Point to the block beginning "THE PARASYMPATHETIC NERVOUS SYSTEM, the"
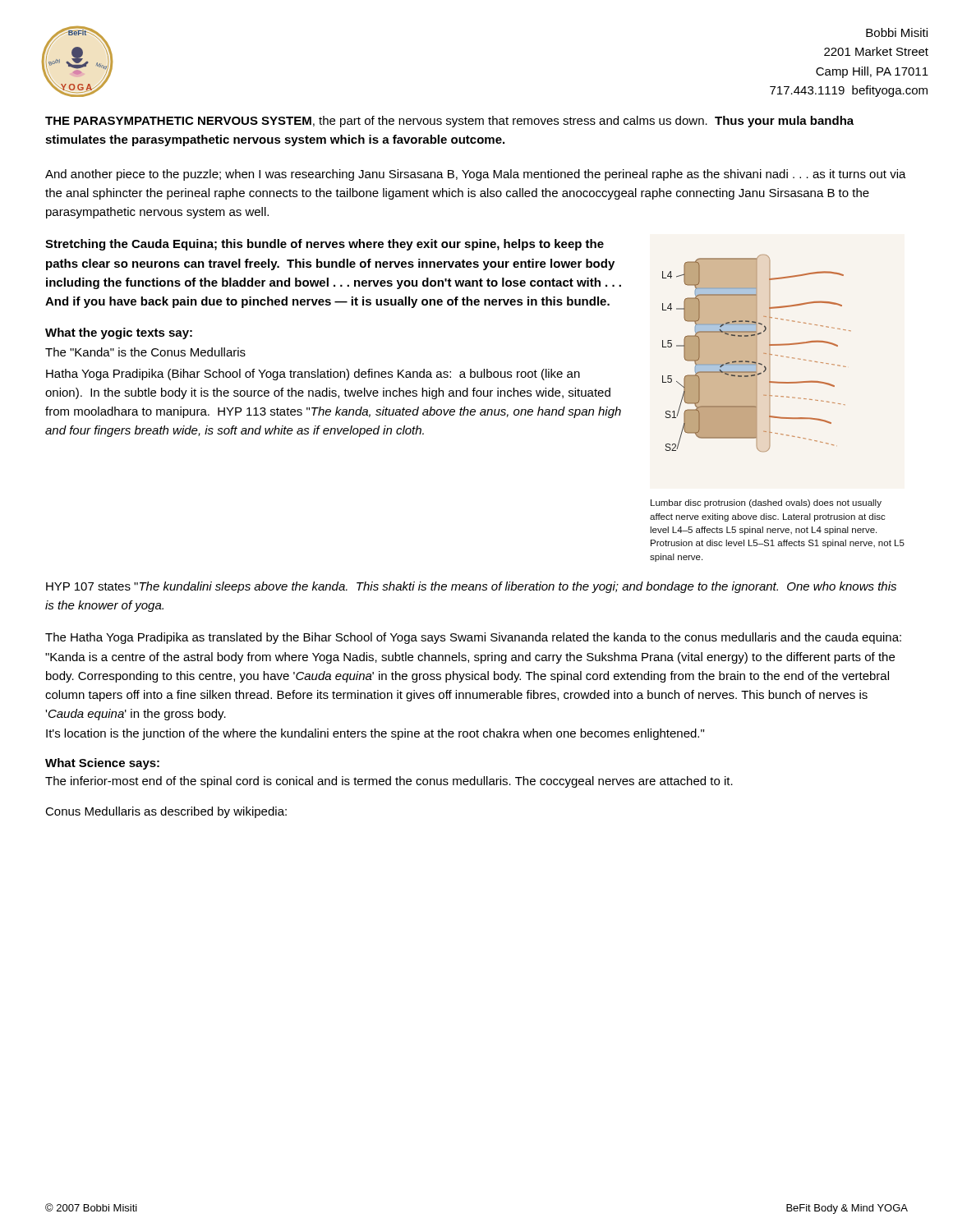 pos(449,130)
